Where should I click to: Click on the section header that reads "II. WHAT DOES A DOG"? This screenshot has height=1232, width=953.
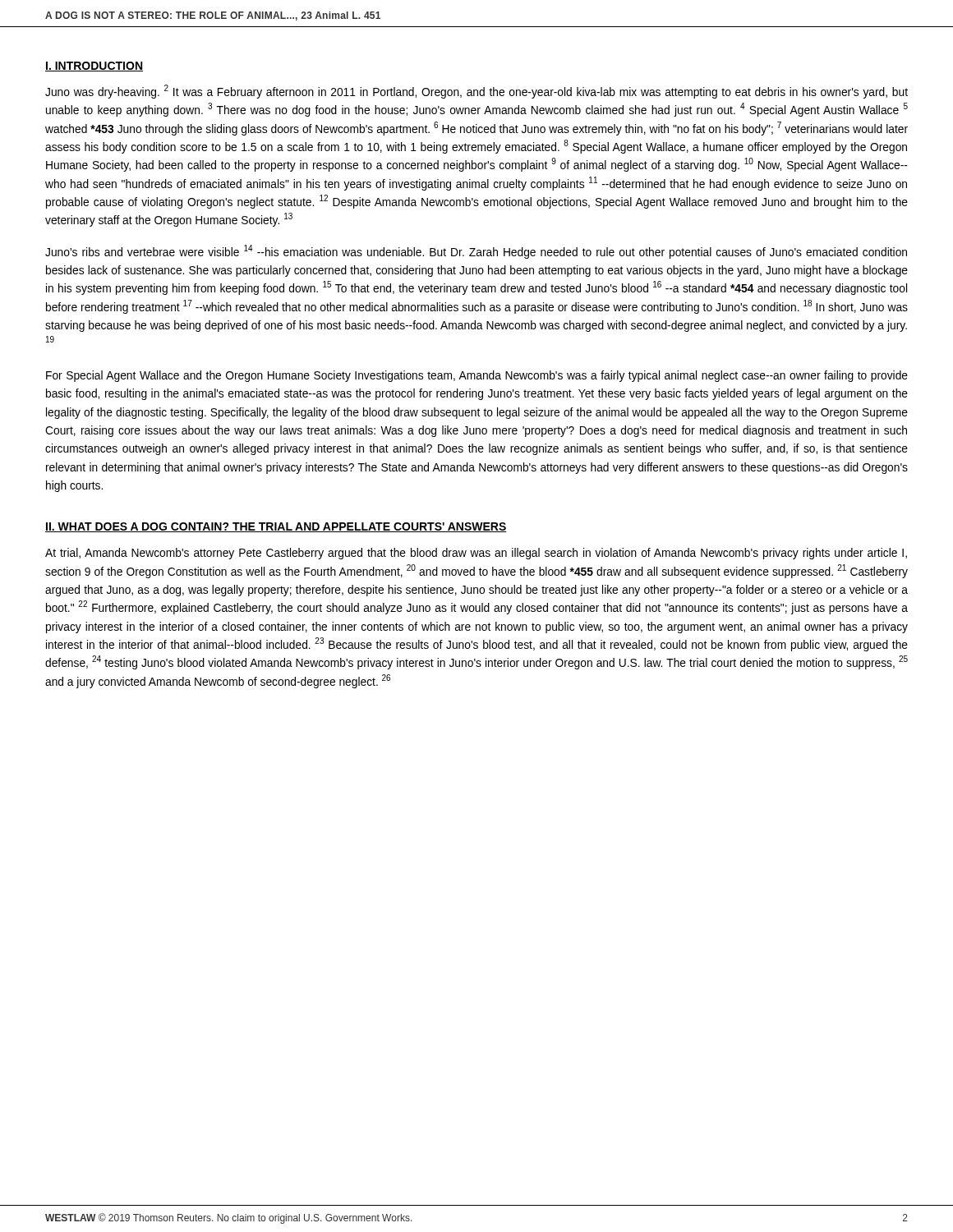(276, 527)
